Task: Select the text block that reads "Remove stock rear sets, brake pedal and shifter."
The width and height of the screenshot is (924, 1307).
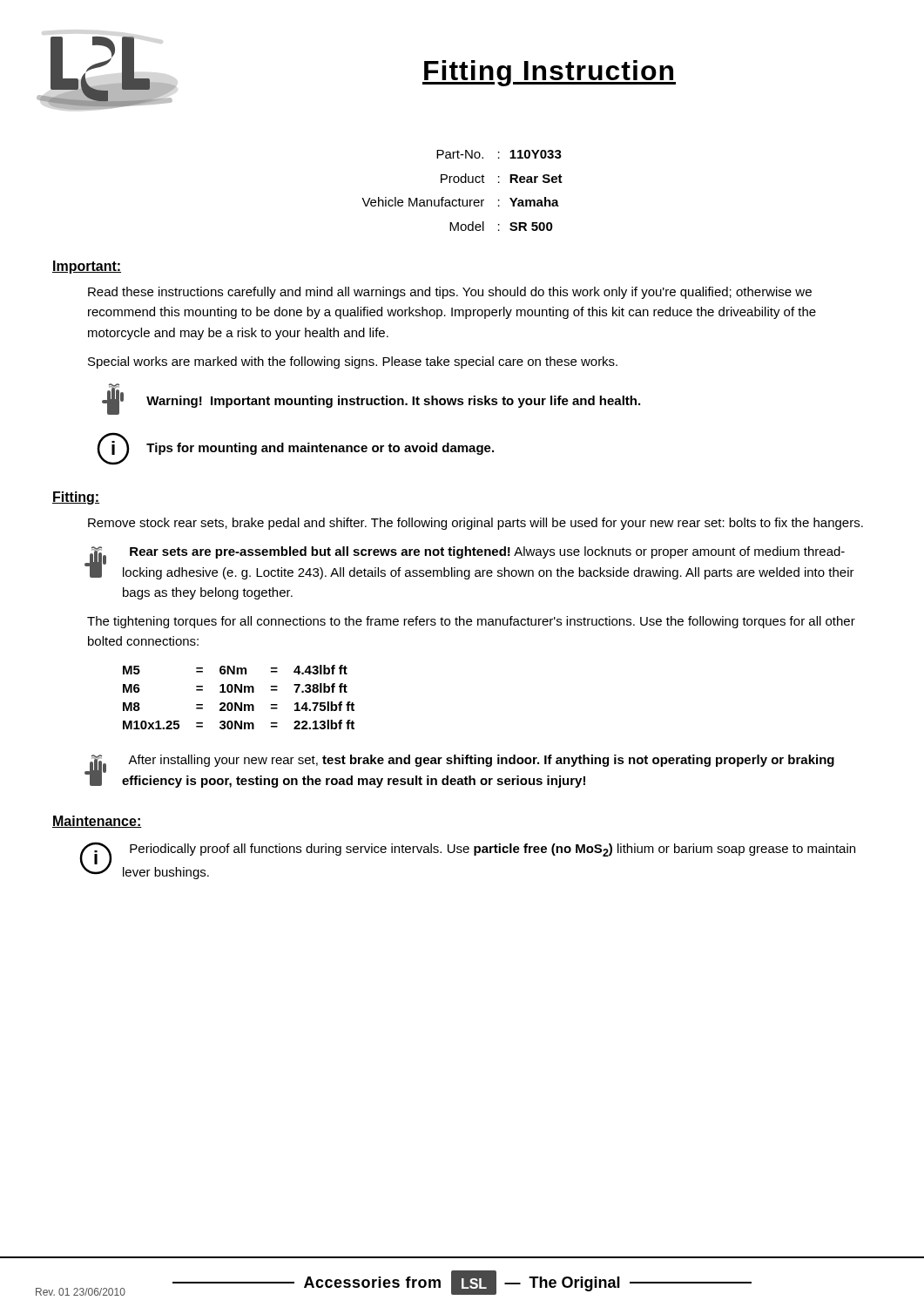Action: tap(475, 522)
